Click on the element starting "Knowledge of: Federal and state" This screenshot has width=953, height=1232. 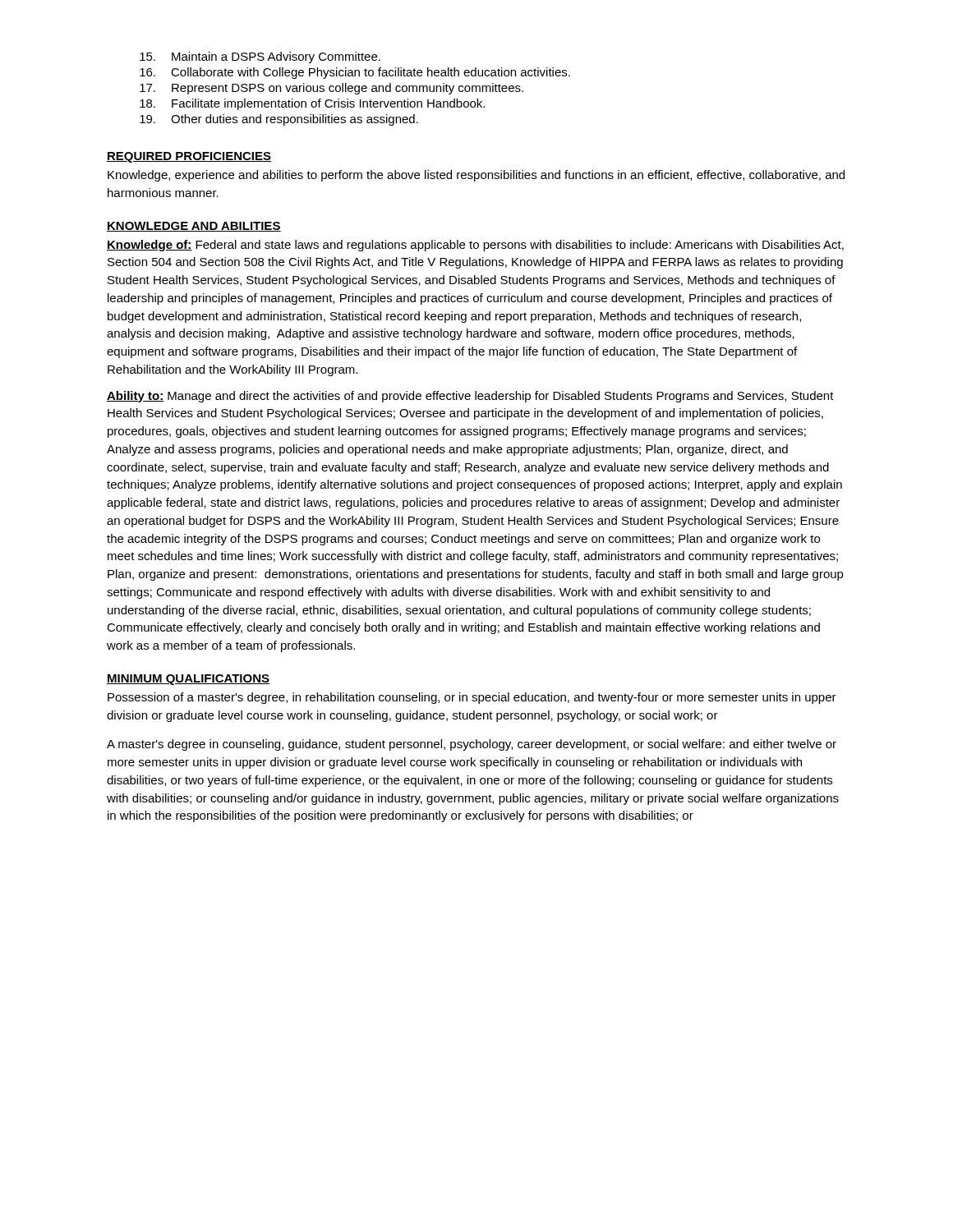click(x=476, y=306)
